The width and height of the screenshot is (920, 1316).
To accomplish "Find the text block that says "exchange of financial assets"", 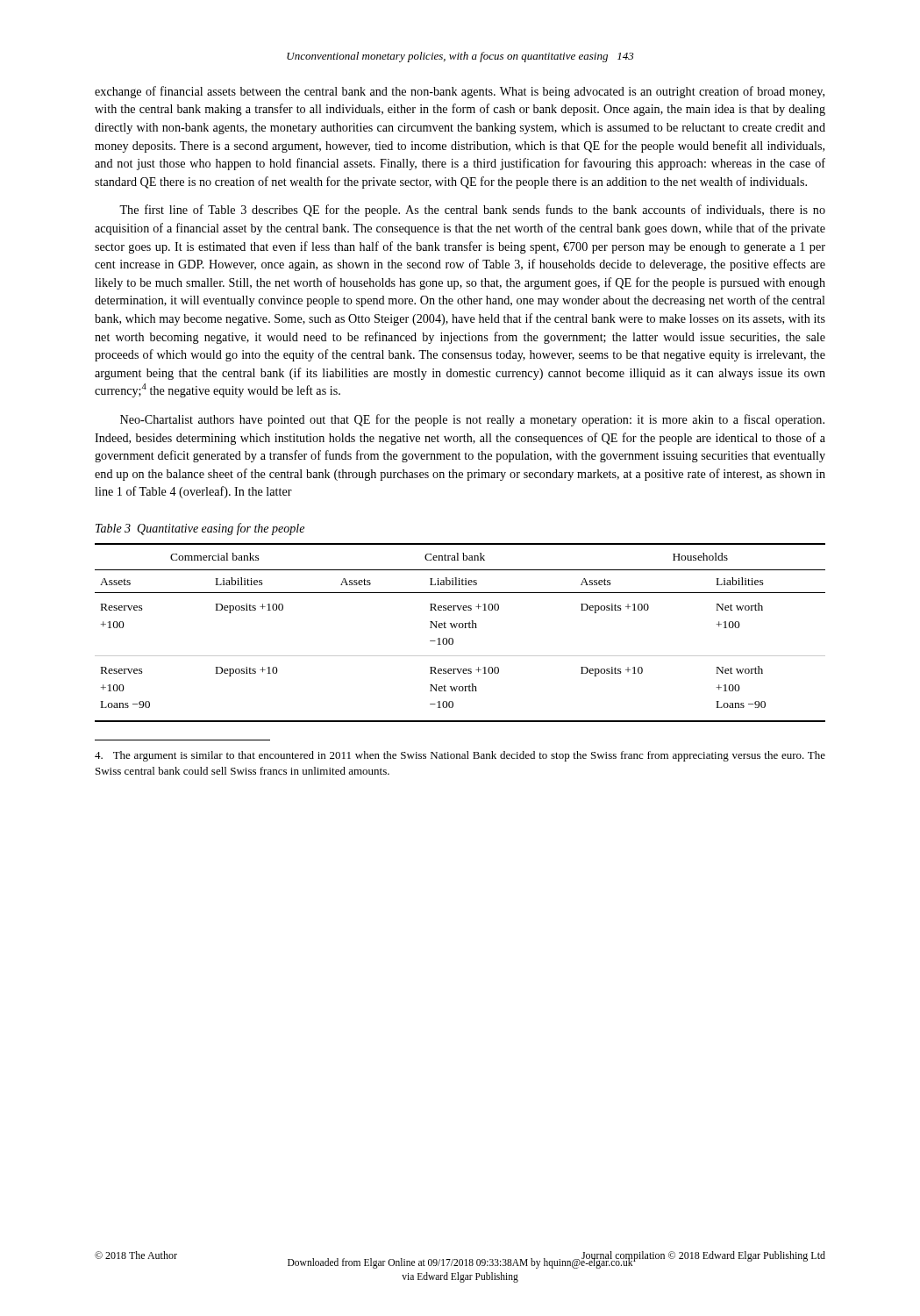I will (x=460, y=136).
